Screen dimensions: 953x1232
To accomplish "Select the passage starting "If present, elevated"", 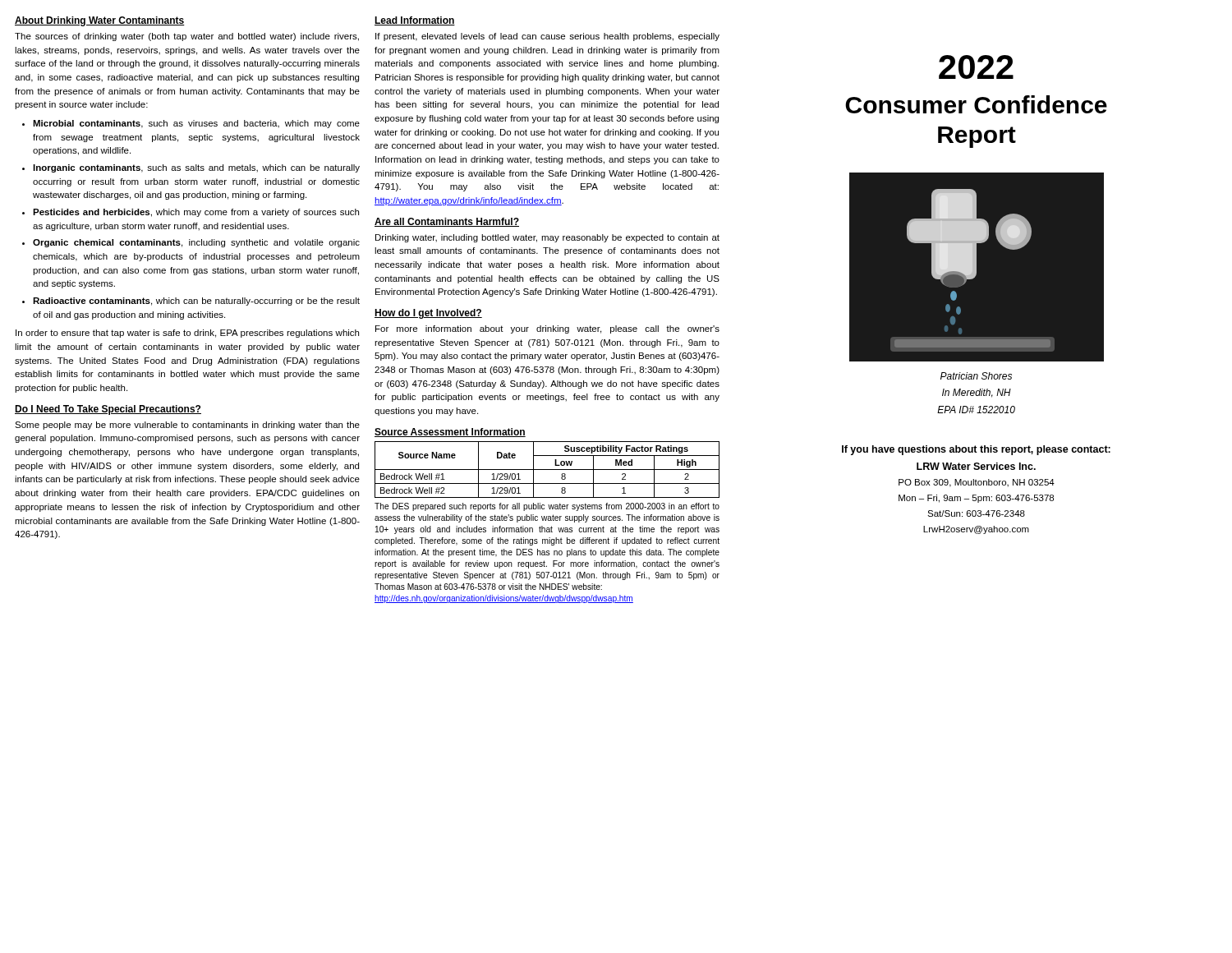I will (547, 119).
